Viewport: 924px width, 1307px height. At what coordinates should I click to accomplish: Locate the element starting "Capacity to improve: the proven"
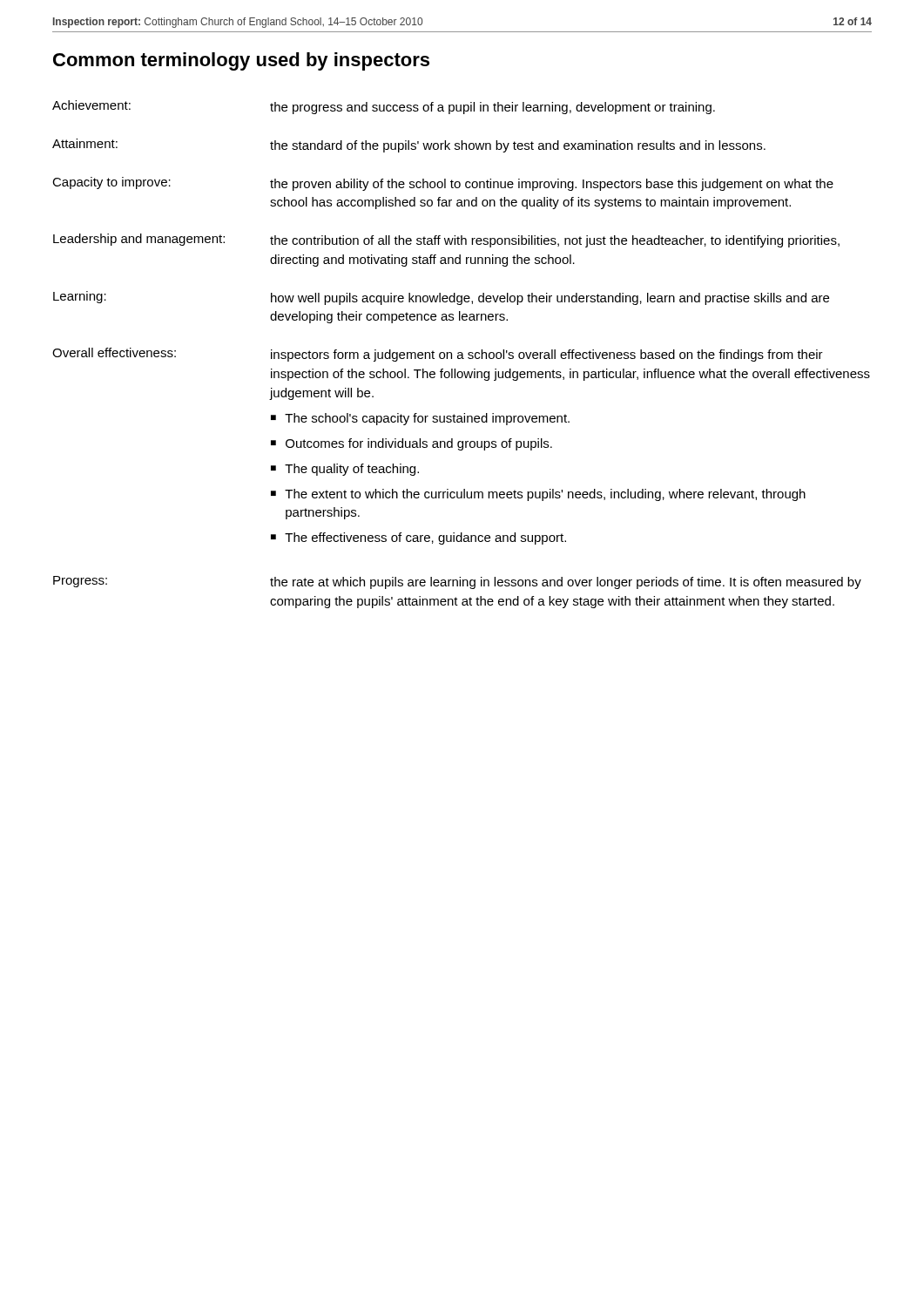point(462,193)
